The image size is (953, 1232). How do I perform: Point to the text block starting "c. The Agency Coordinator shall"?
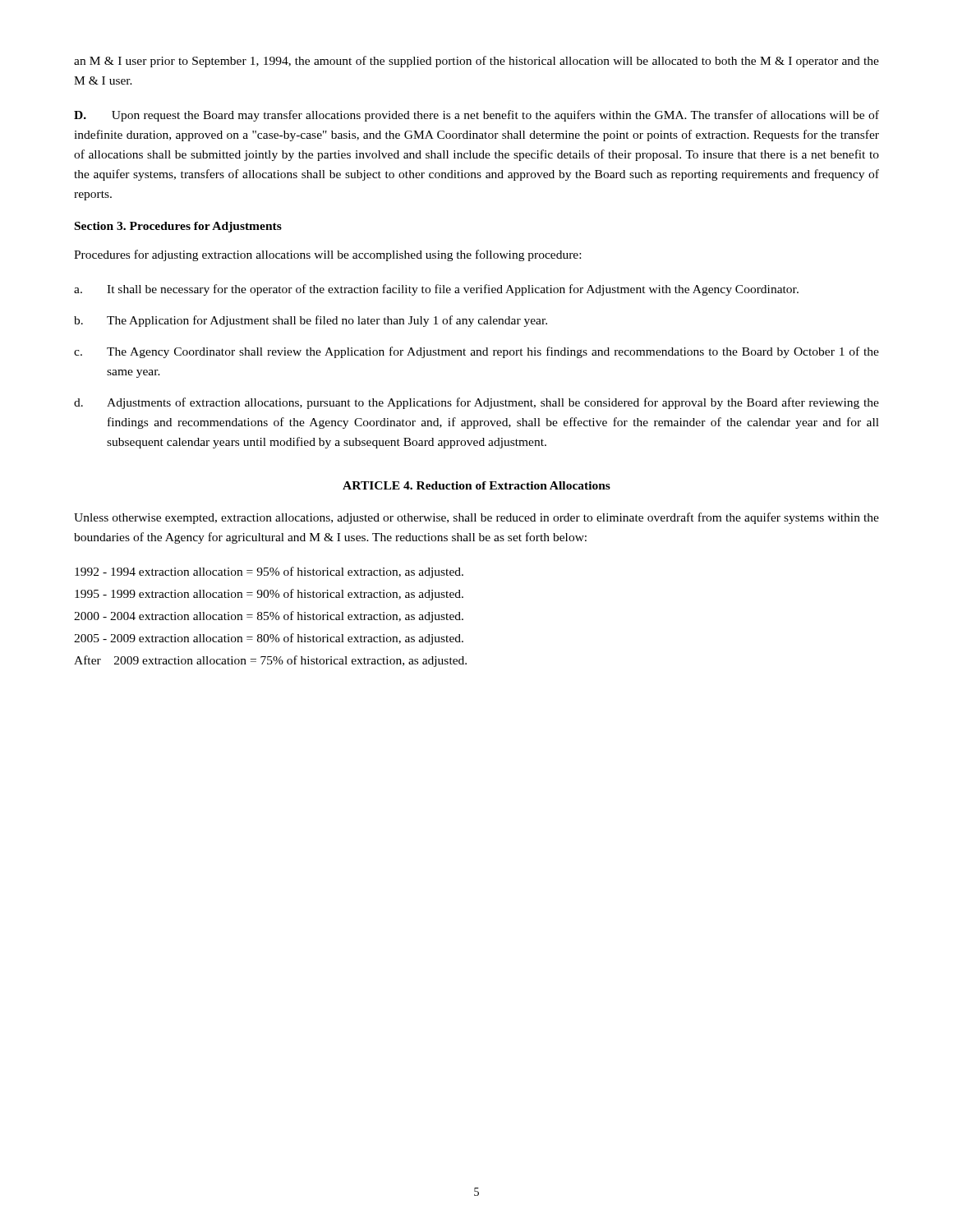click(476, 362)
